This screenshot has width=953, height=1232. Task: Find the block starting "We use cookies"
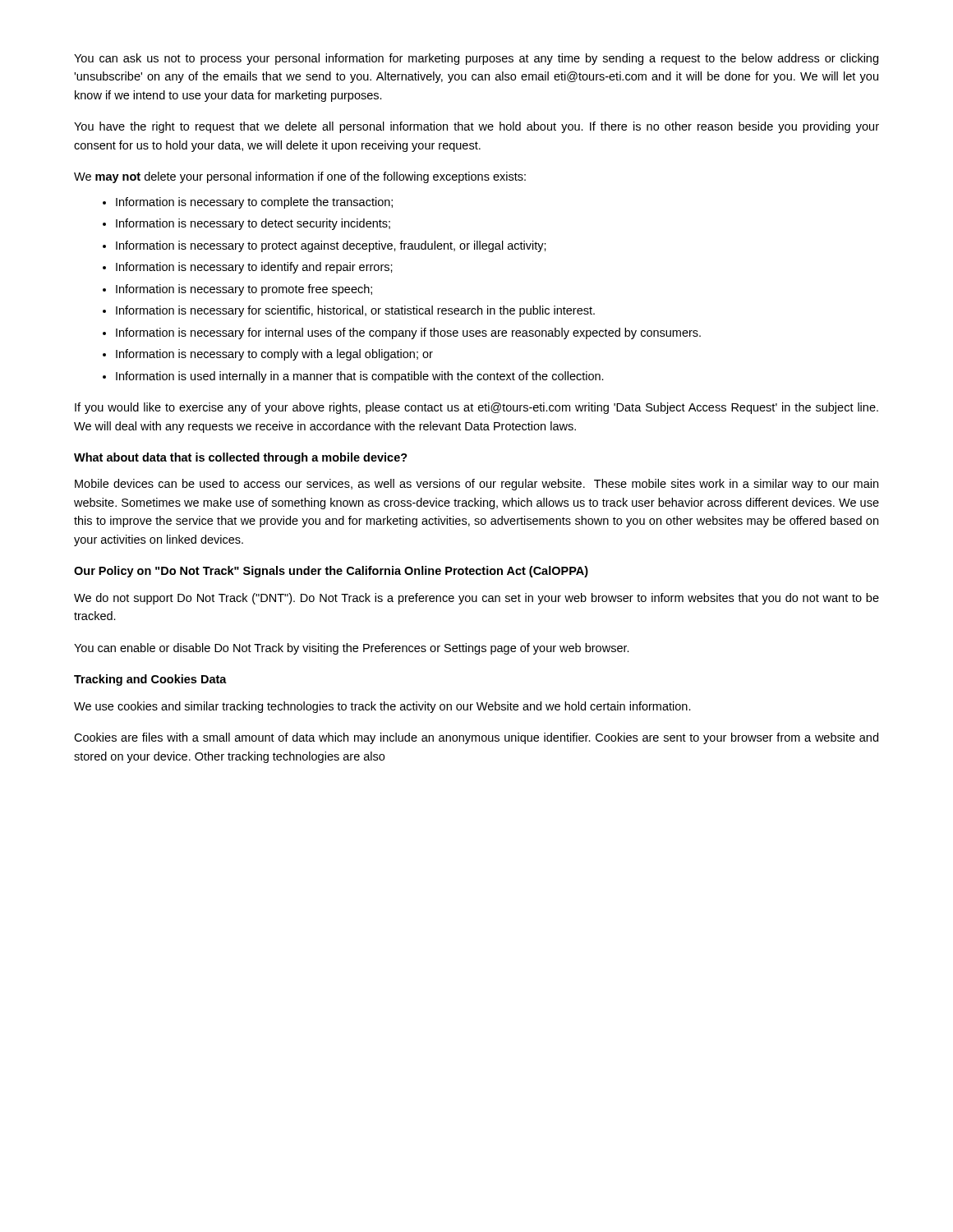[383, 706]
